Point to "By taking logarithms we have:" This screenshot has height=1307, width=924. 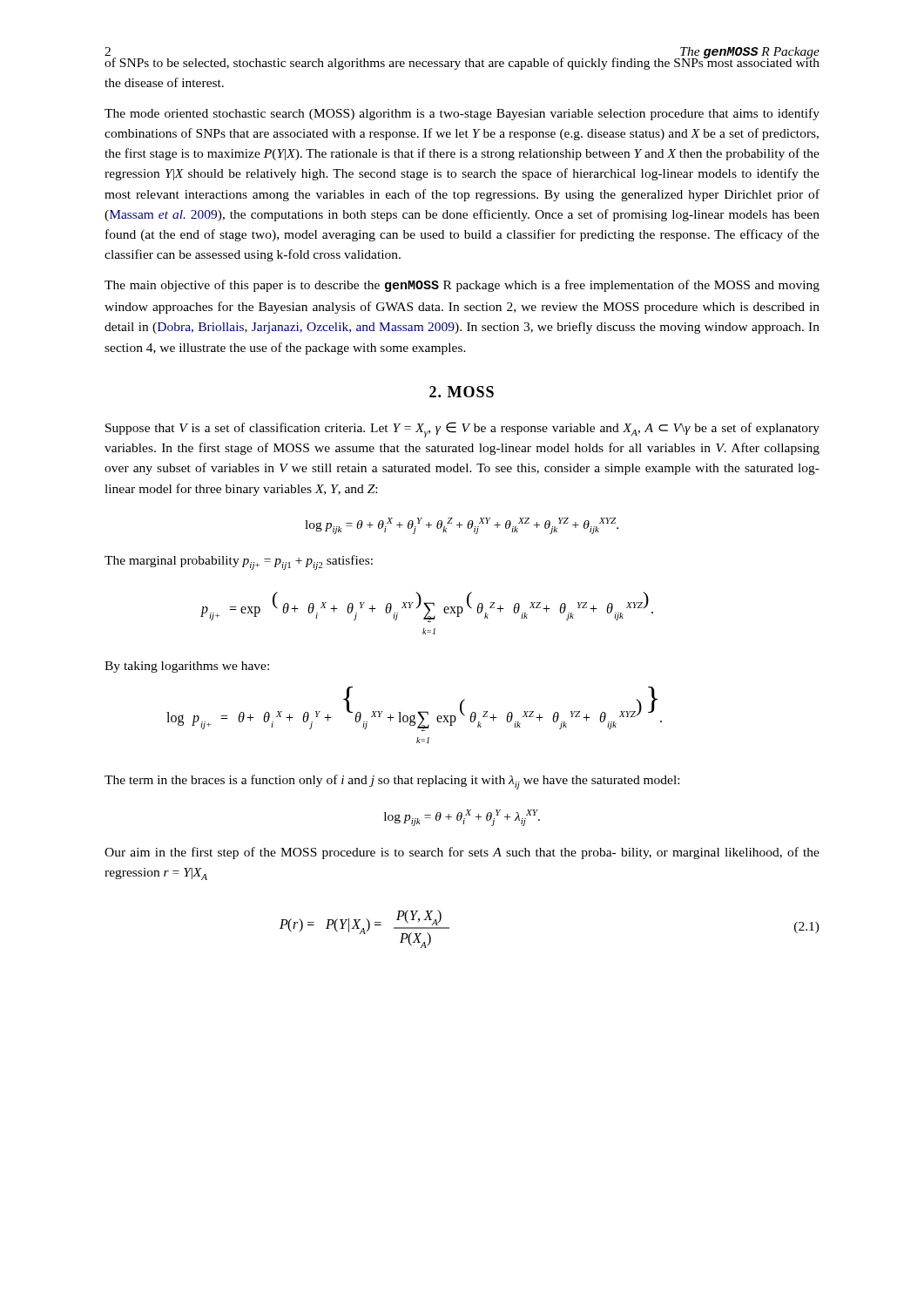(187, 667)
